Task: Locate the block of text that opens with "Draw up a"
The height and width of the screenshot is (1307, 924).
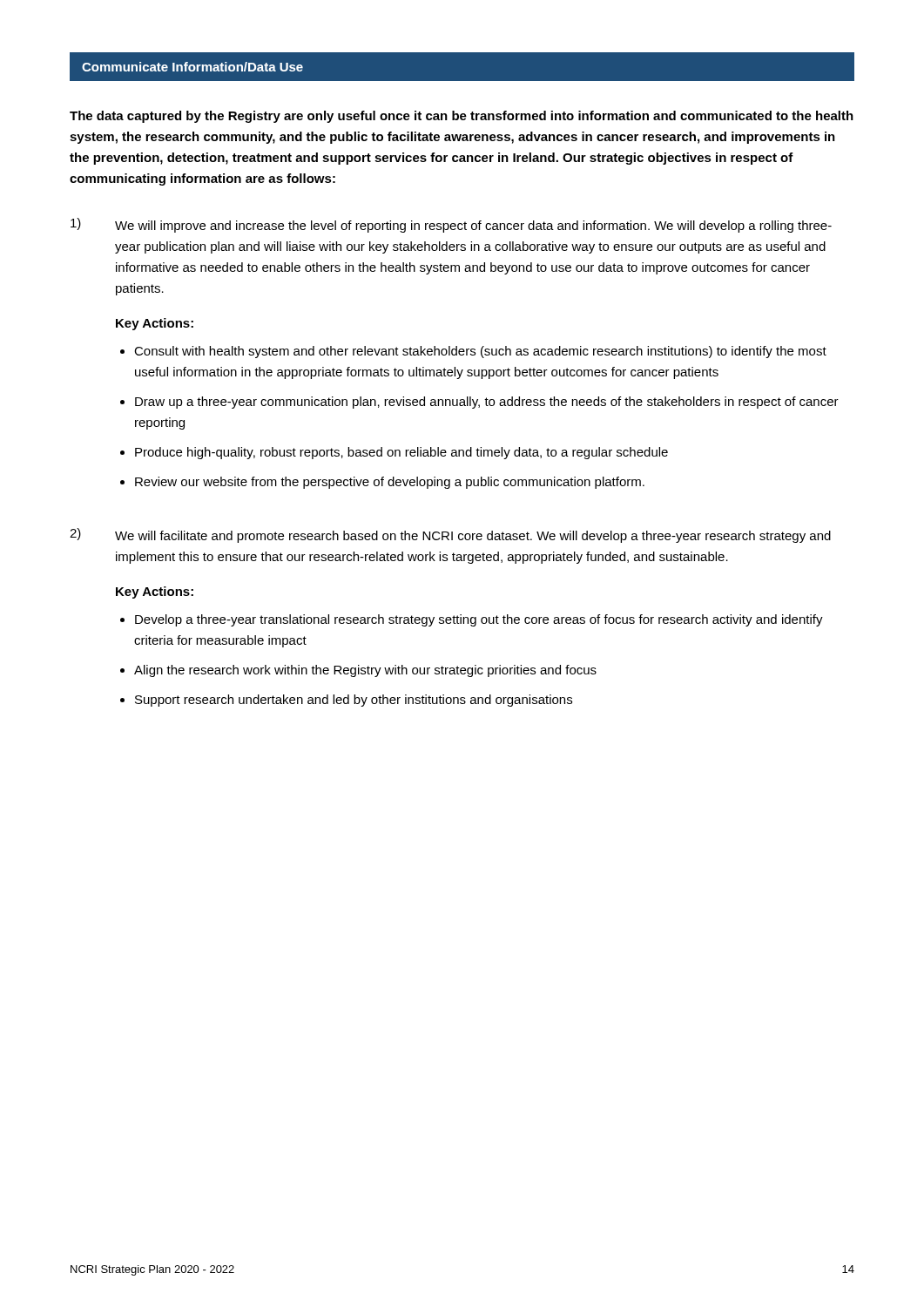Action: click(486, 412)
